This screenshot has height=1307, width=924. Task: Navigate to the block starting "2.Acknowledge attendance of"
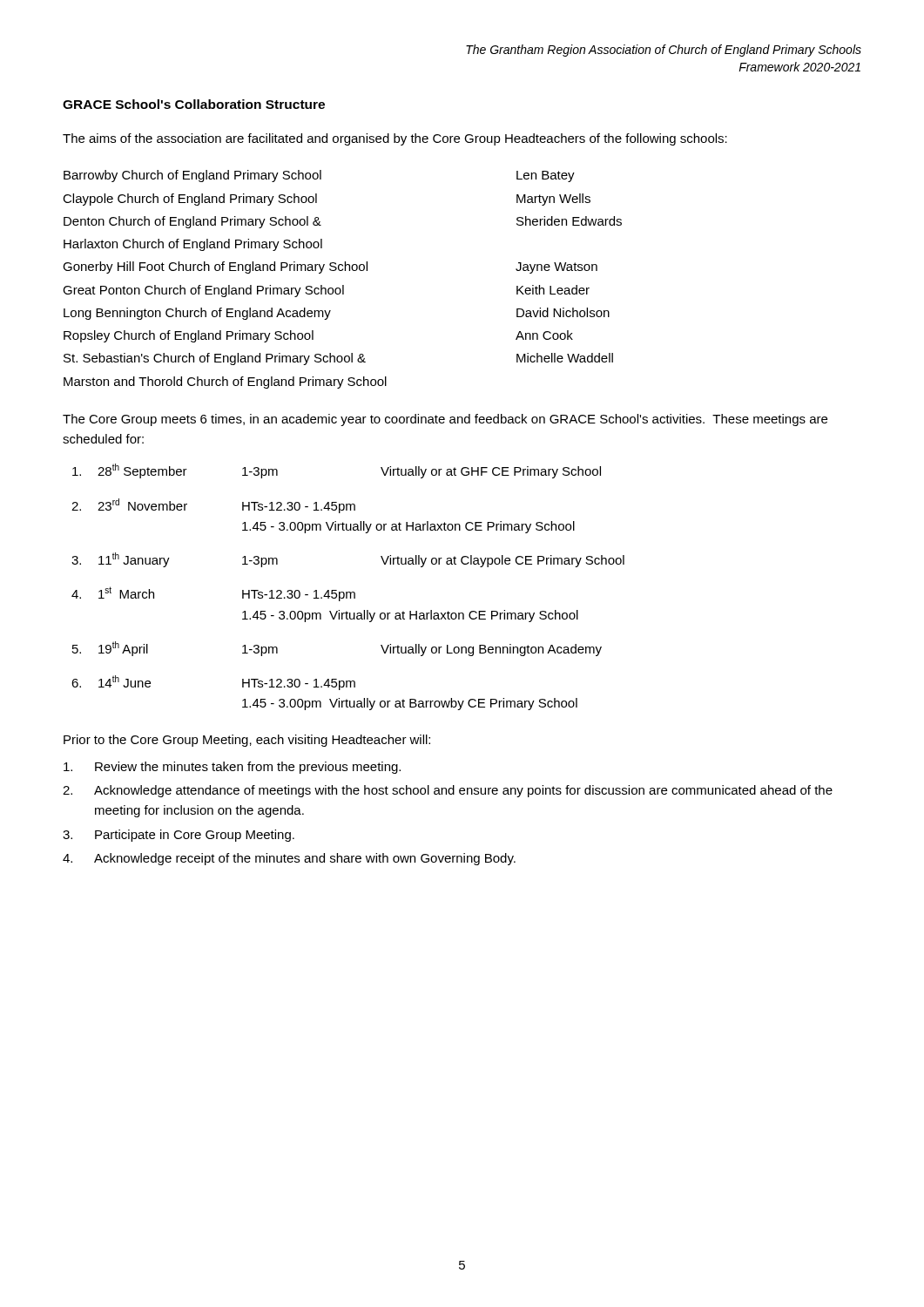[462, 800]
